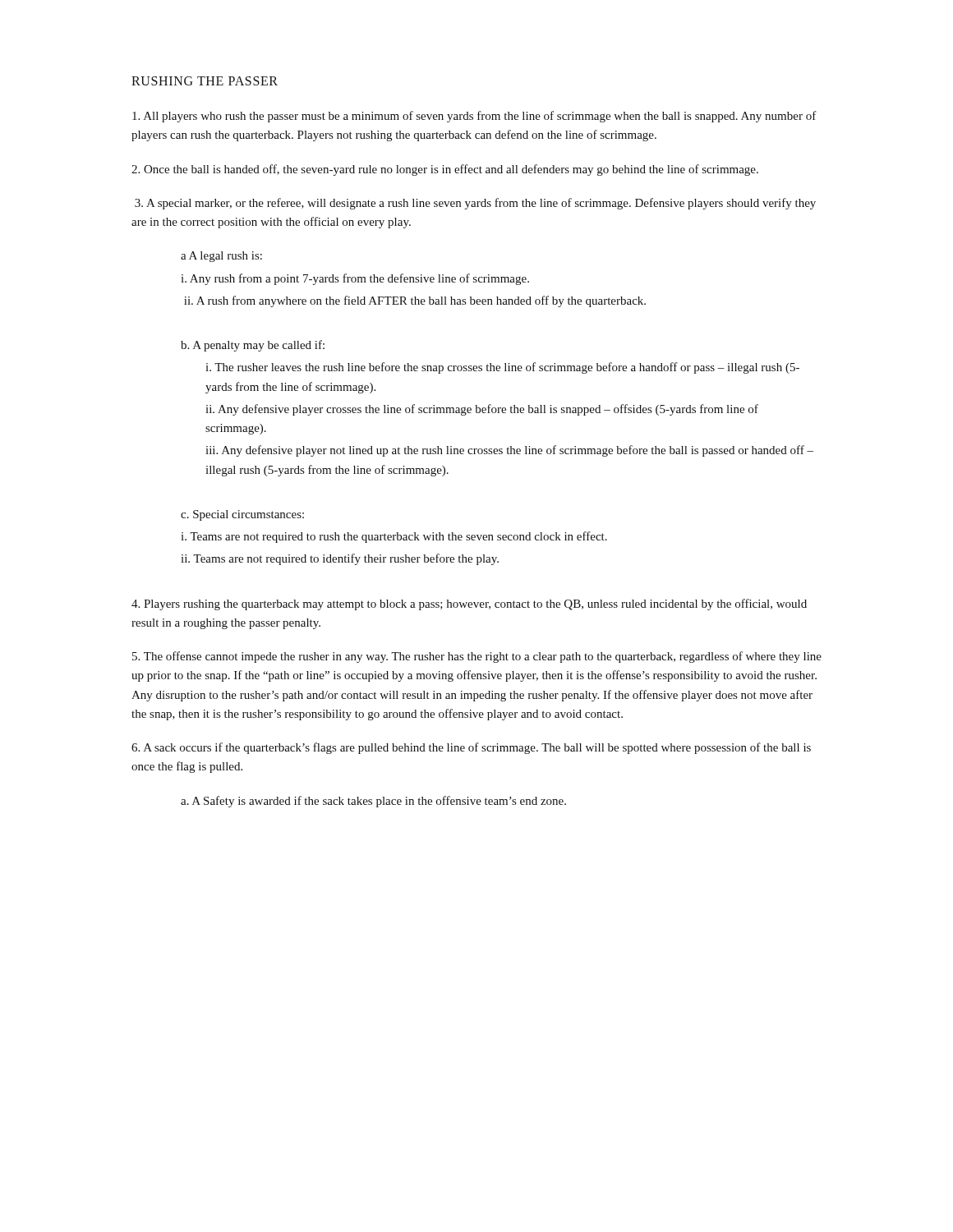This screenshot has width=953, height=1232.
Task: Navigate to the region starting "i. Any rush from"
Action: [x=355, y=278]
